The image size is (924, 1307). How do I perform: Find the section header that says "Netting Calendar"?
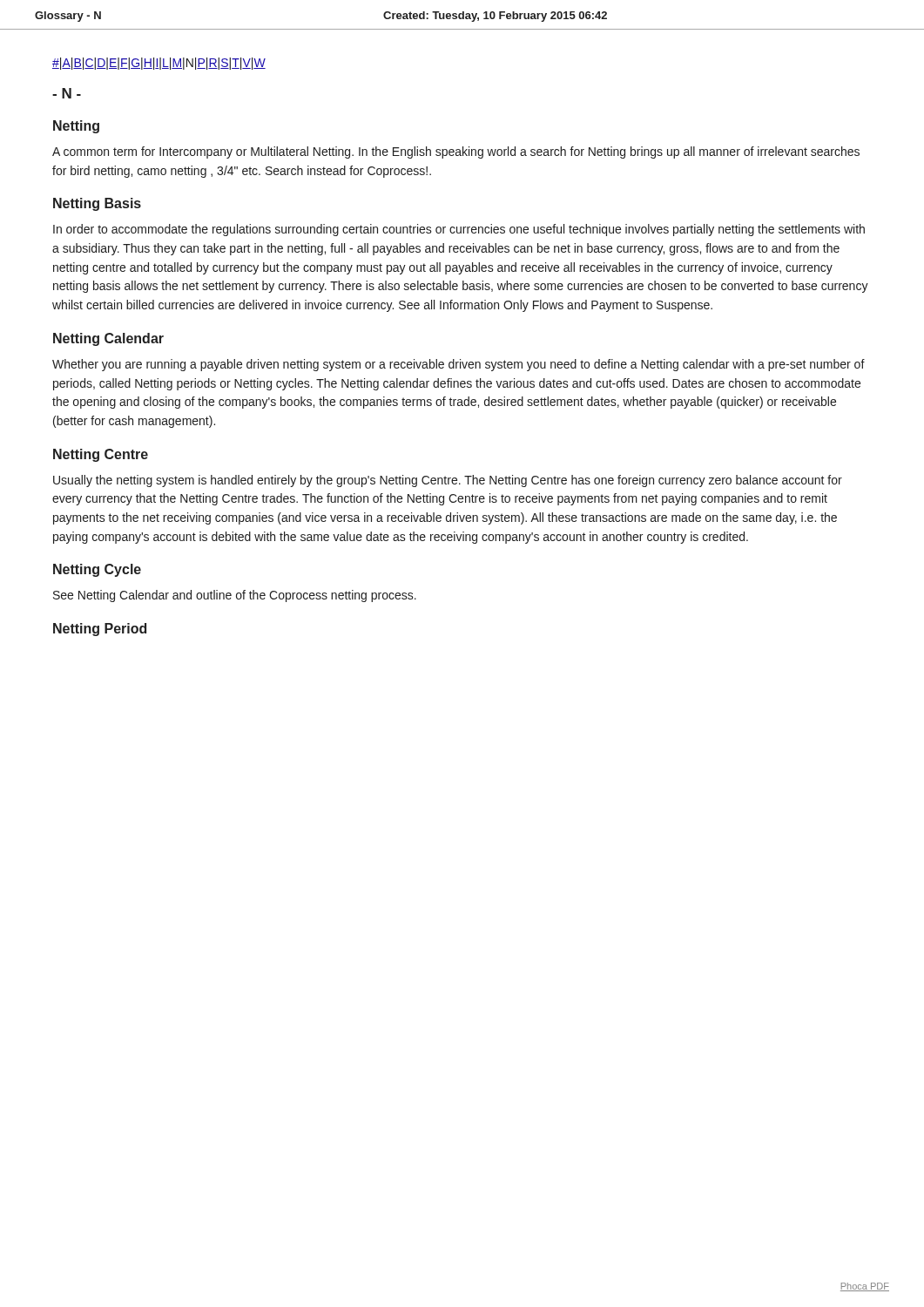(108, 338)
